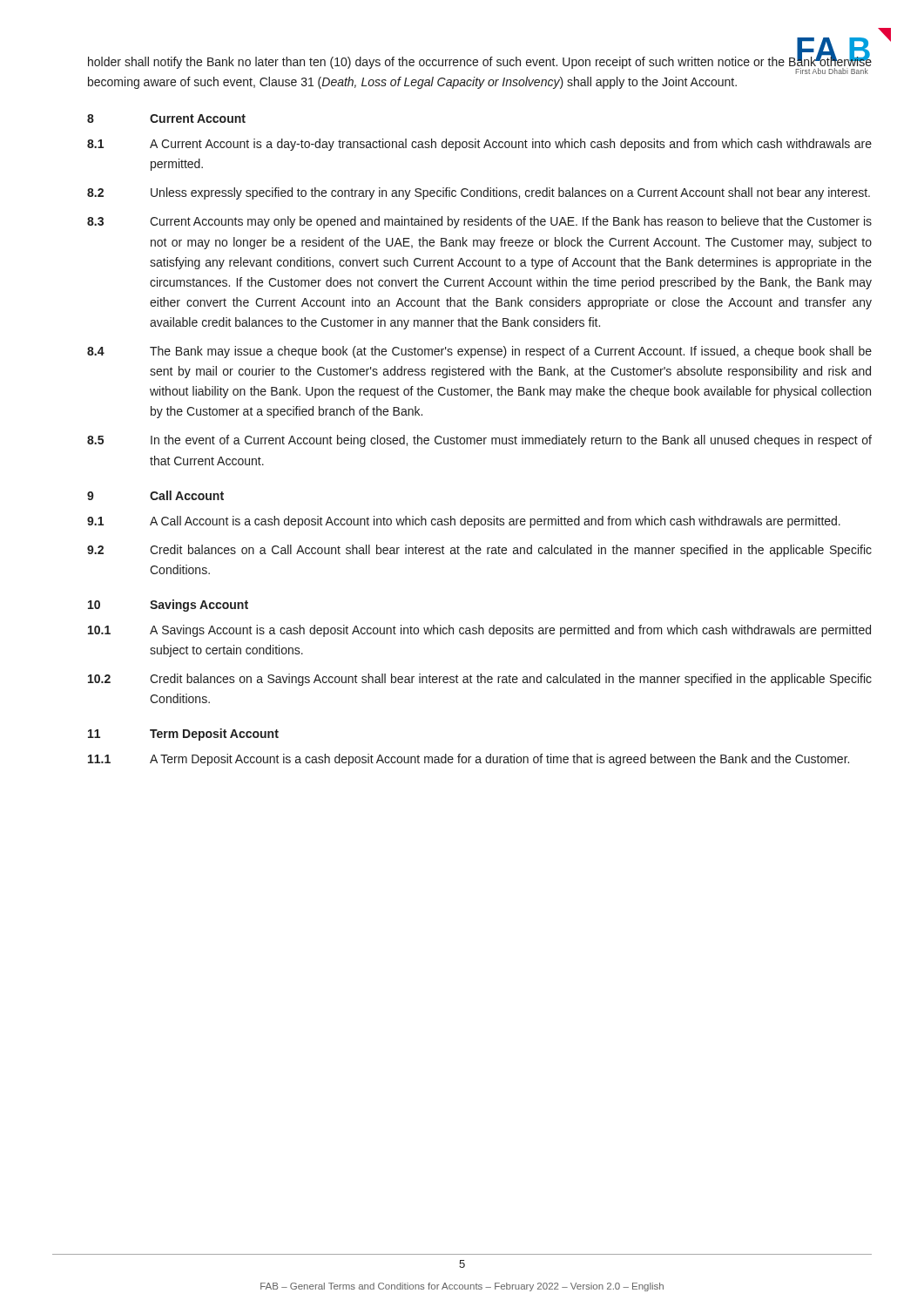Locate the section header that says "11 Term Deposit Account"
This screenshot has height=1307, width=924.
(x=183, y=734)
